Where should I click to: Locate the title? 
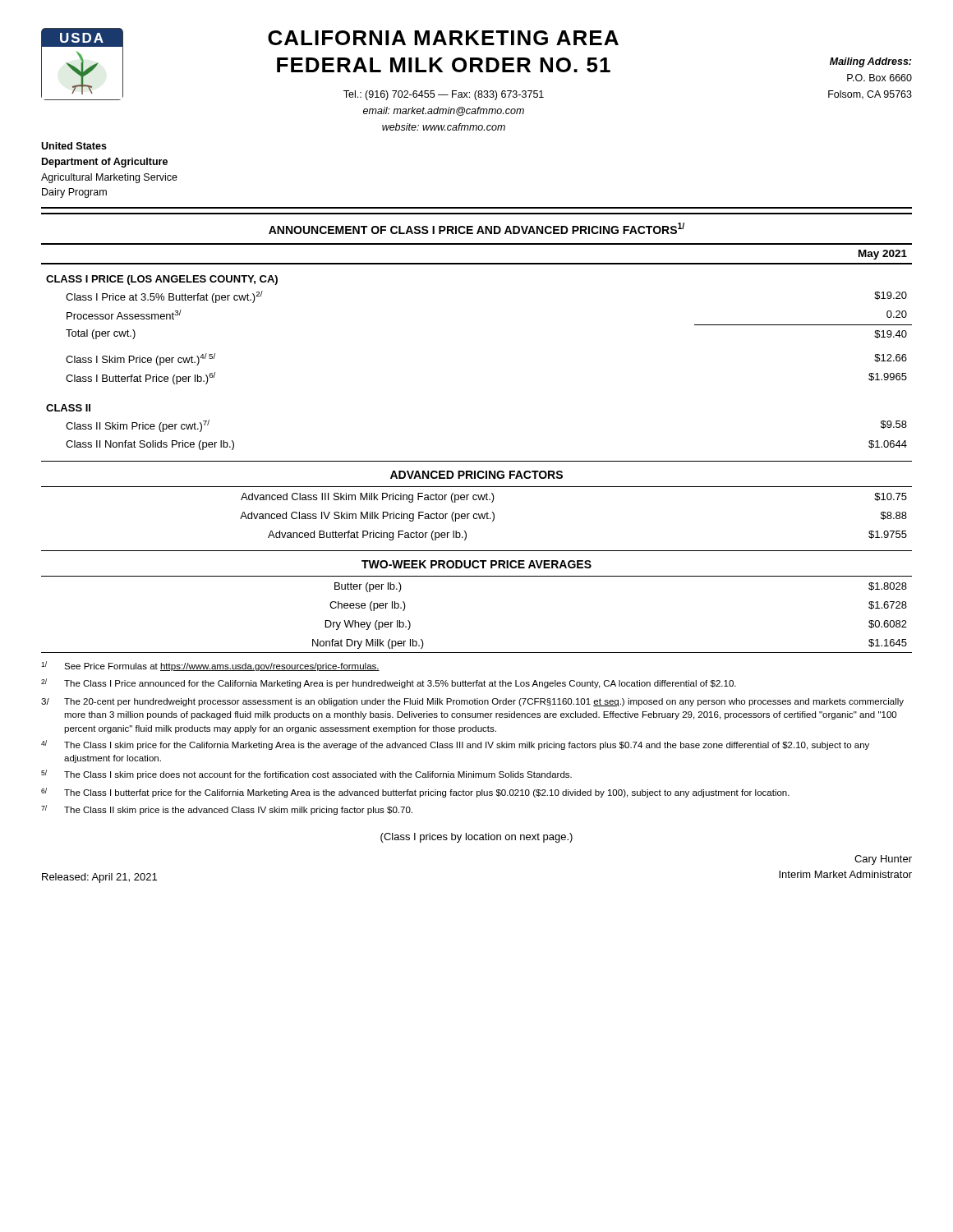[444, 51]
